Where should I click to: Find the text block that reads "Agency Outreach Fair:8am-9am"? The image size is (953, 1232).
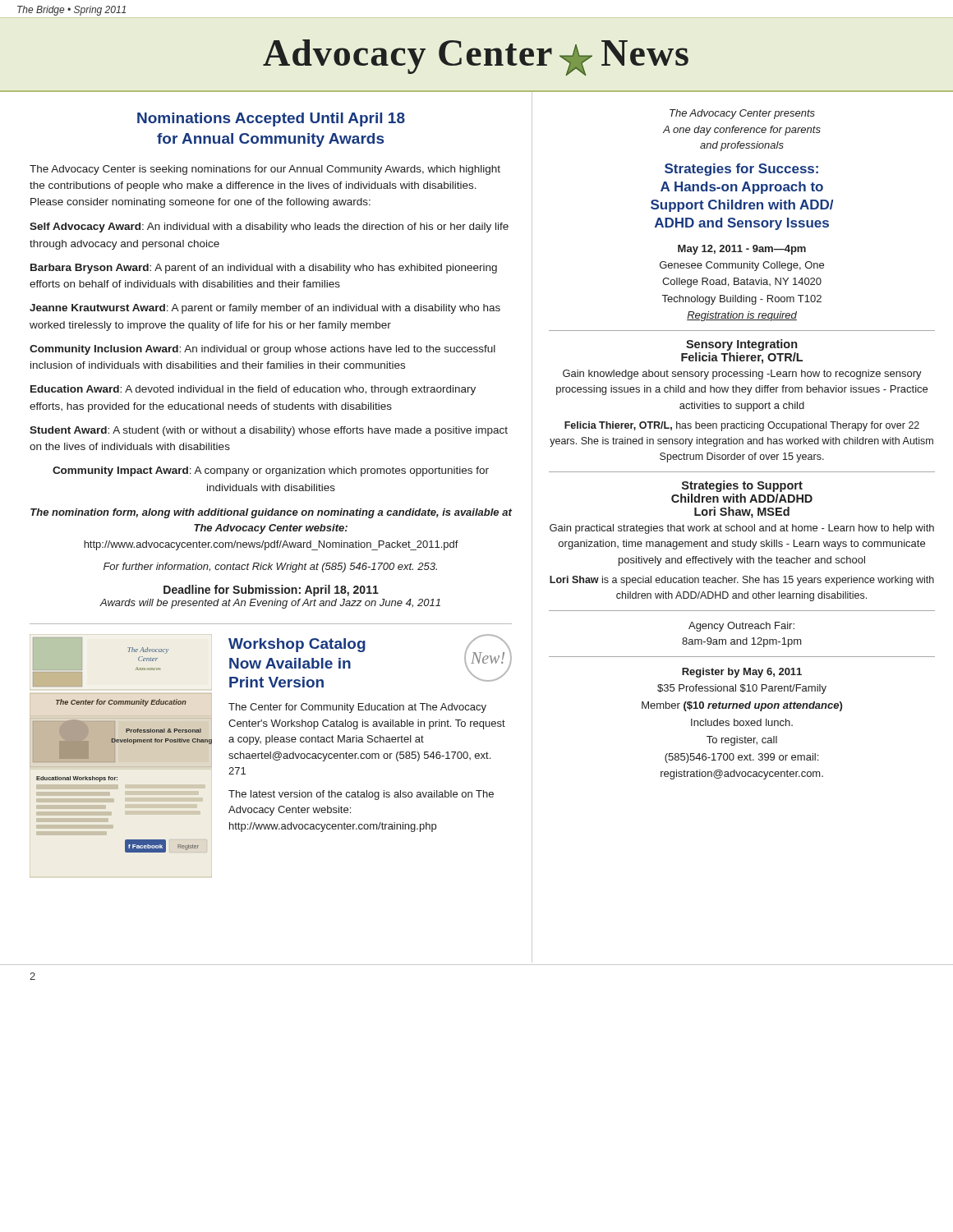coord(742,633)
